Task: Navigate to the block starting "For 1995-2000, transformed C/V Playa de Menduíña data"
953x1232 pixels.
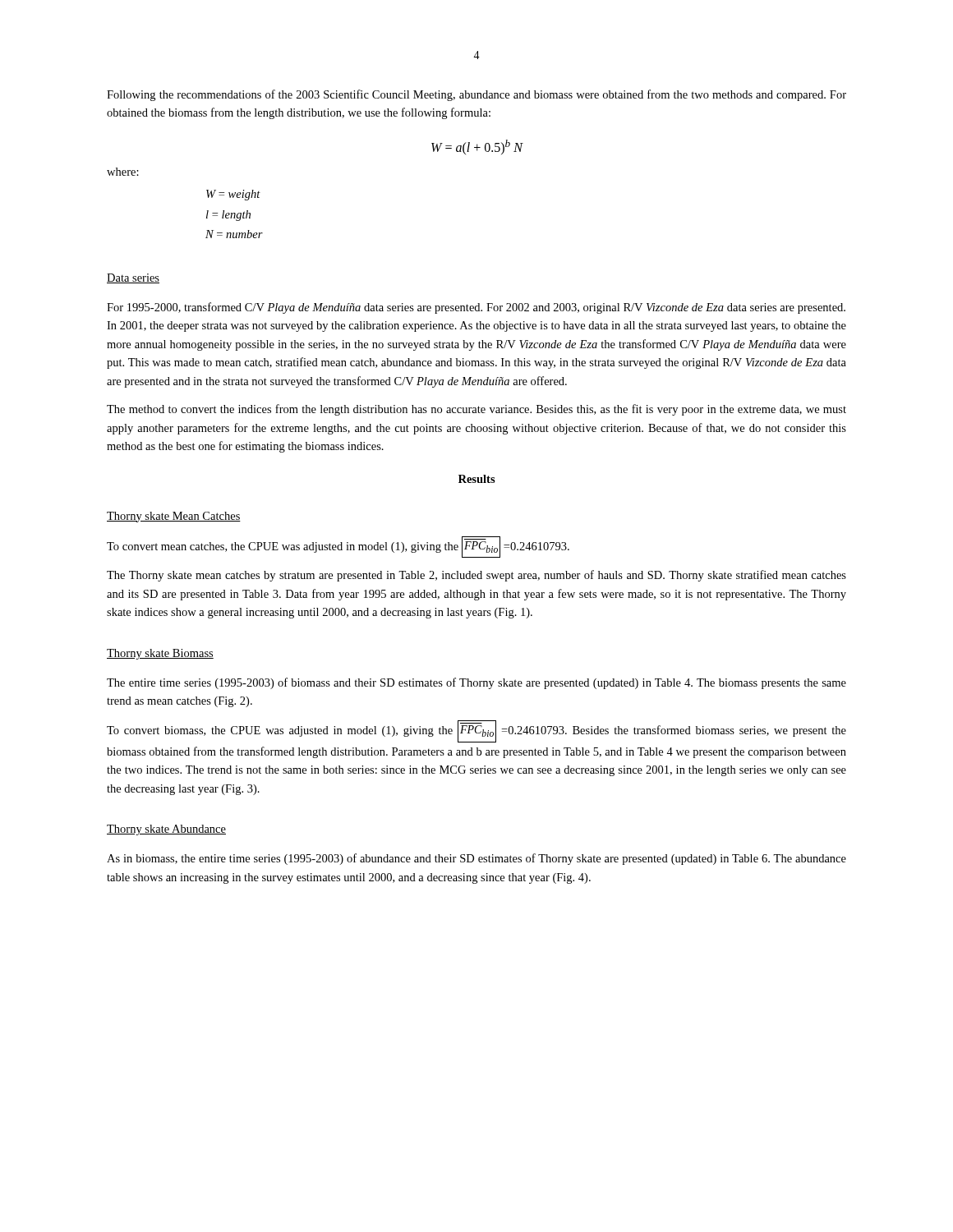Action: point(476,344)
